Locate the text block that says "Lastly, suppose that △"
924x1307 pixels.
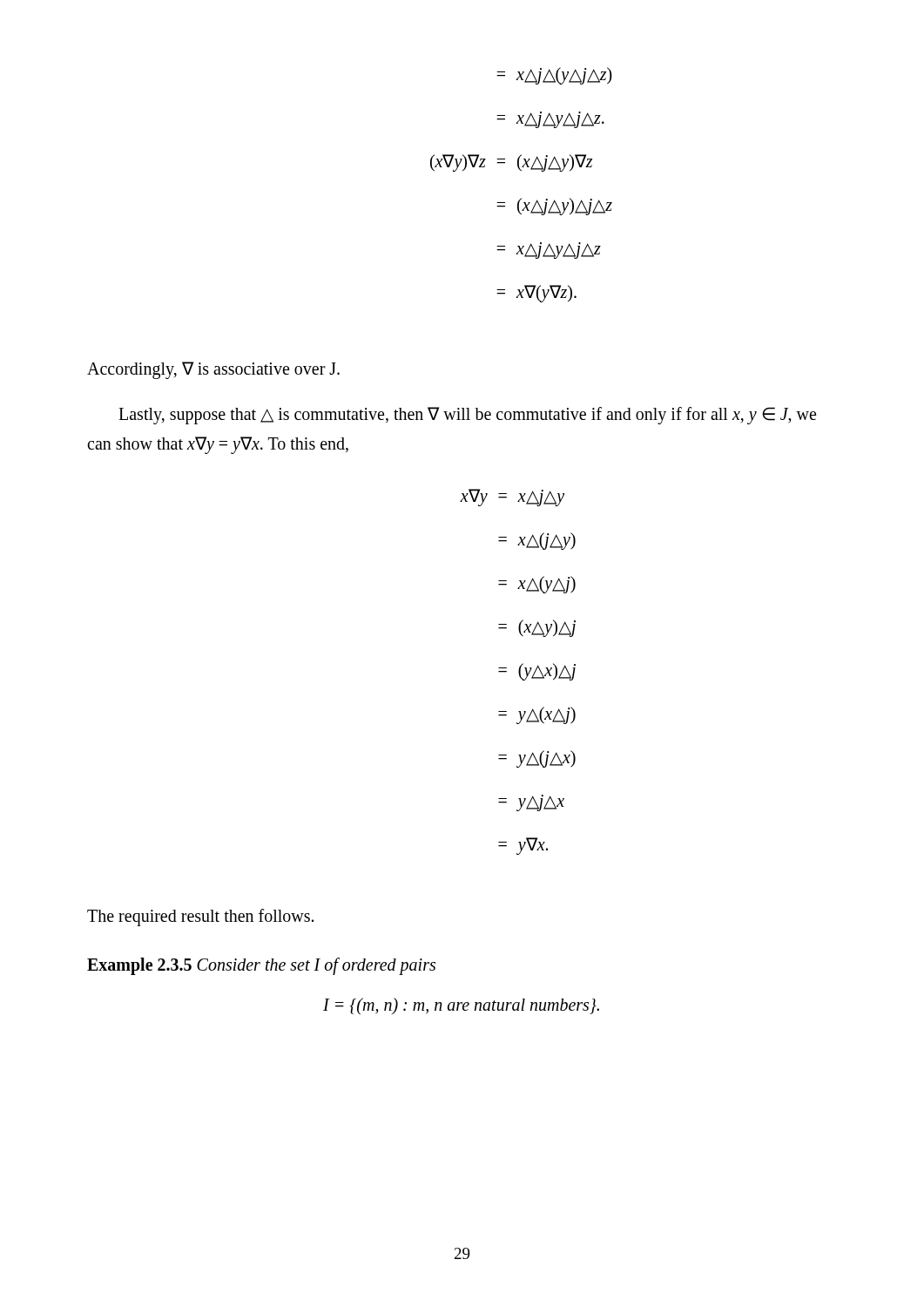click(x=452, y=429)
